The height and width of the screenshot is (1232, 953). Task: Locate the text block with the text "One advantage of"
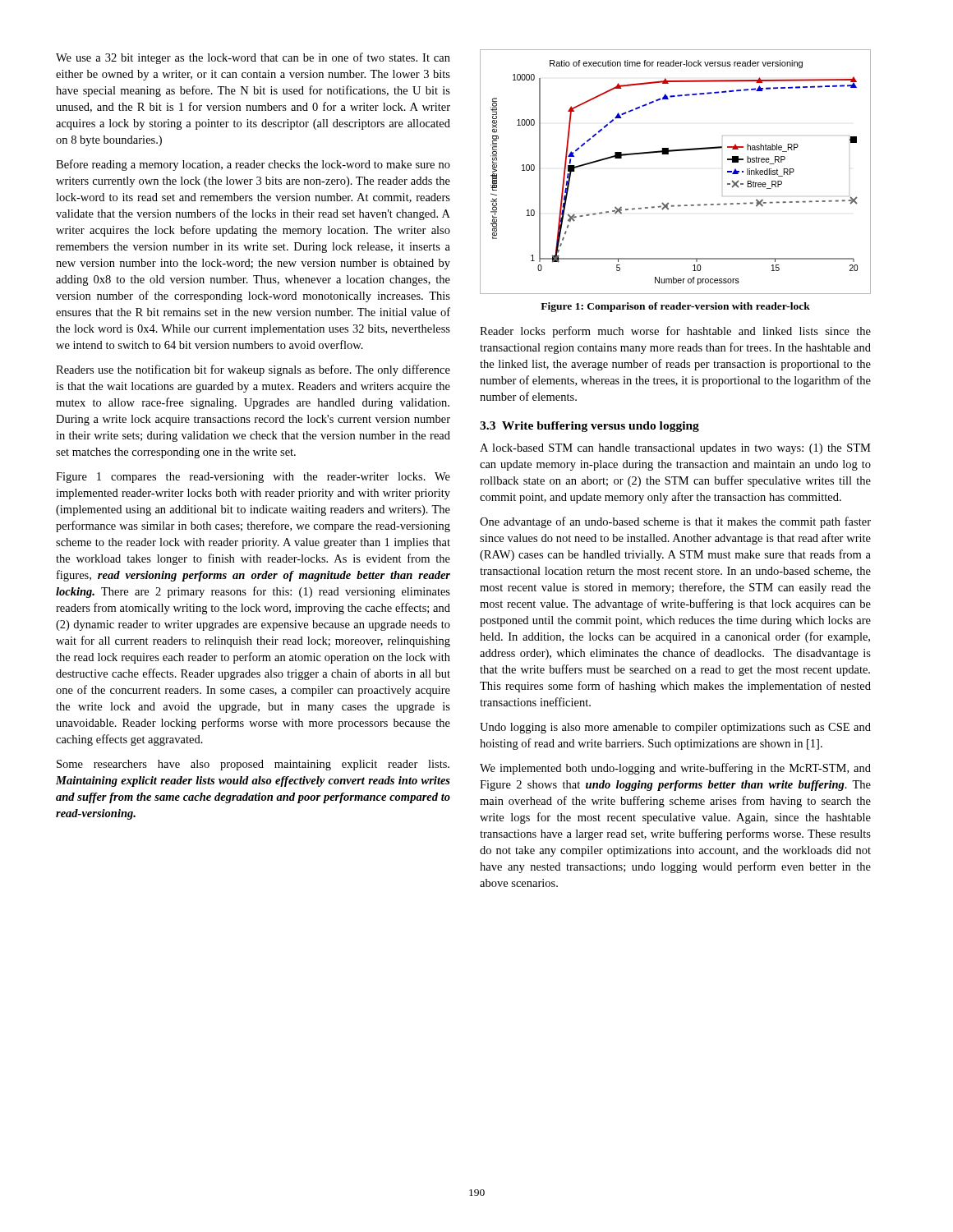click(x=675, y=612)
